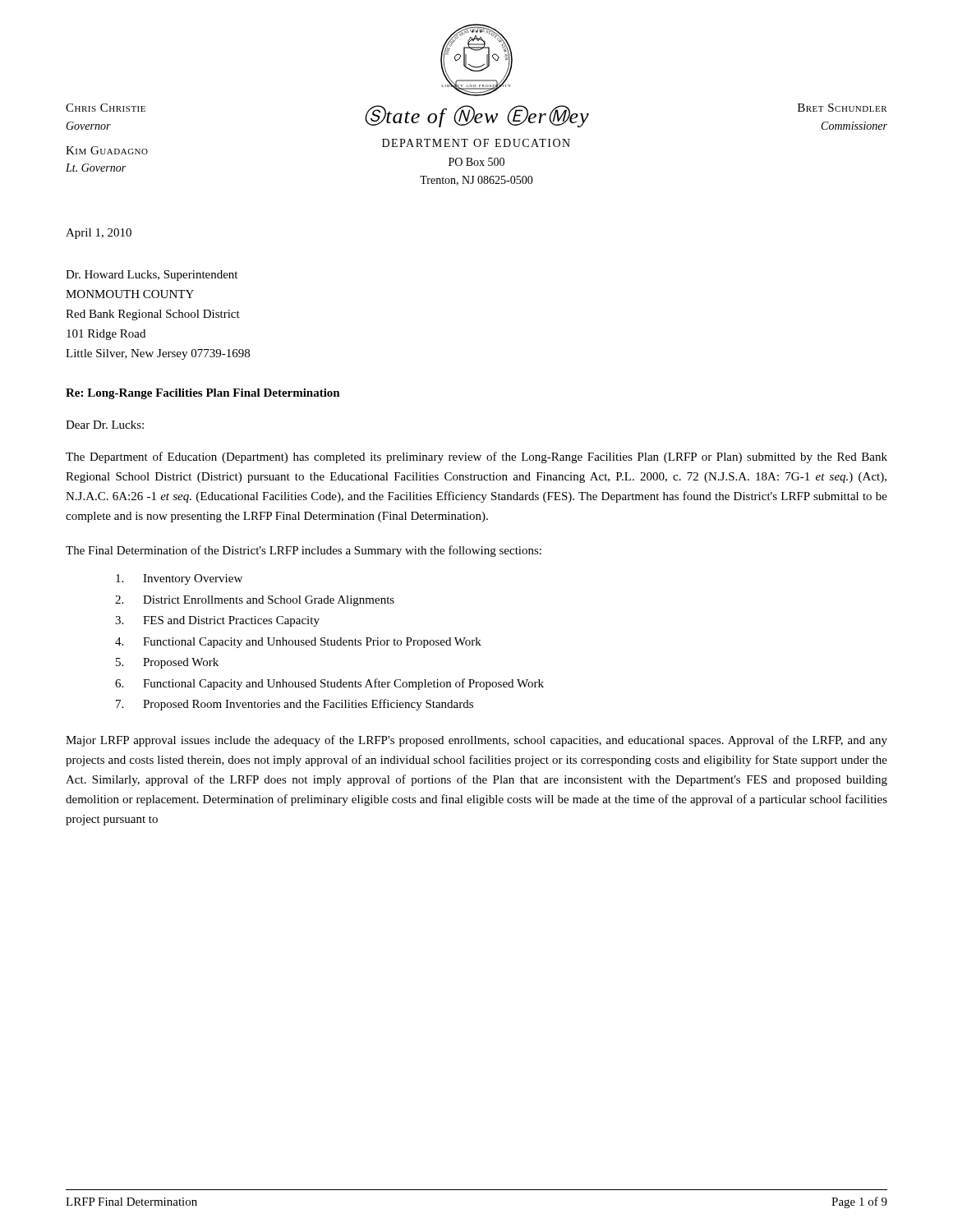Locate the list item with the text "3.FES and District Practices Capacity"
The image size is (953, 1232).
pos(217,621)
